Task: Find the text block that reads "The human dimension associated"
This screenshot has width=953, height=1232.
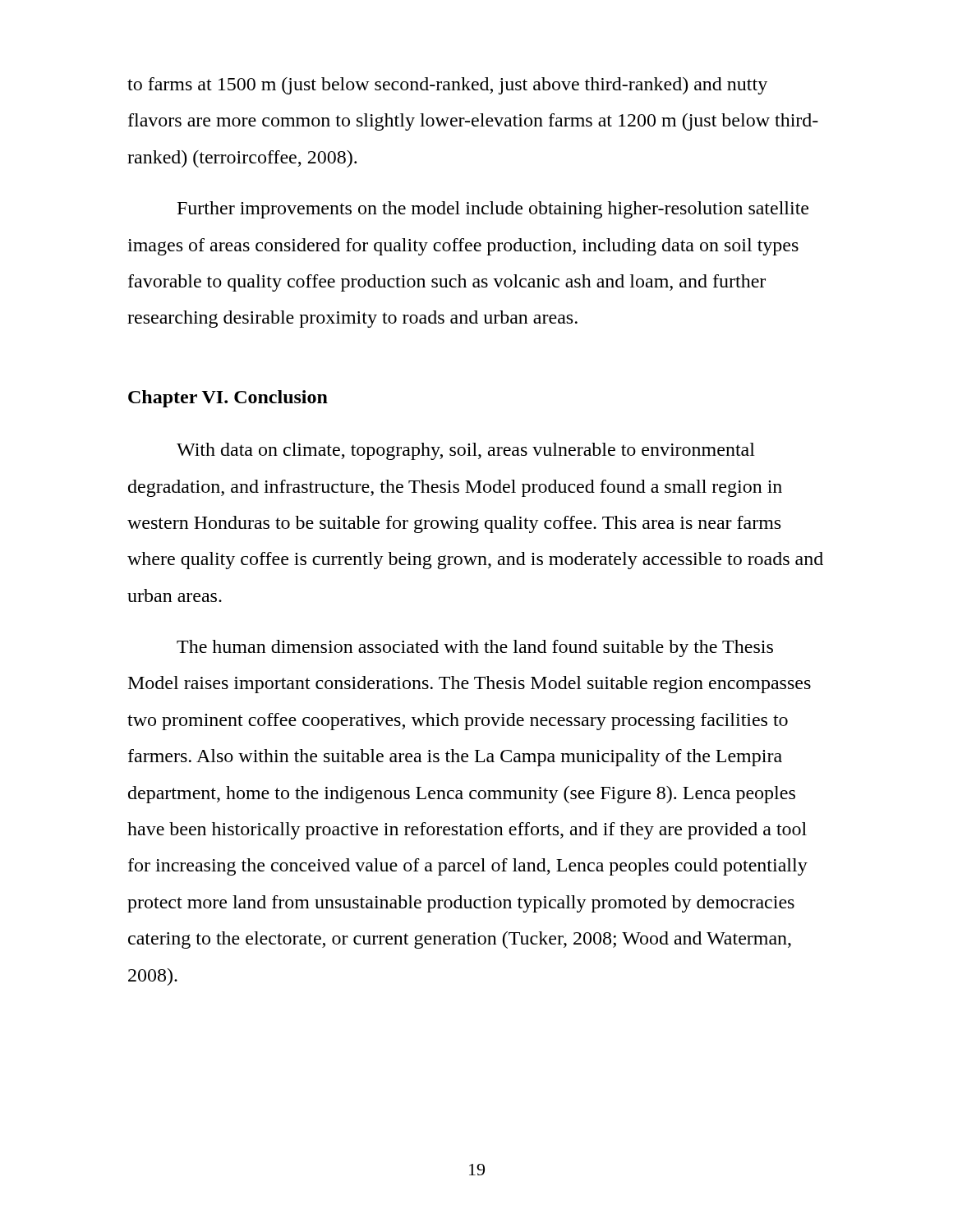Action: coord(475,648)
